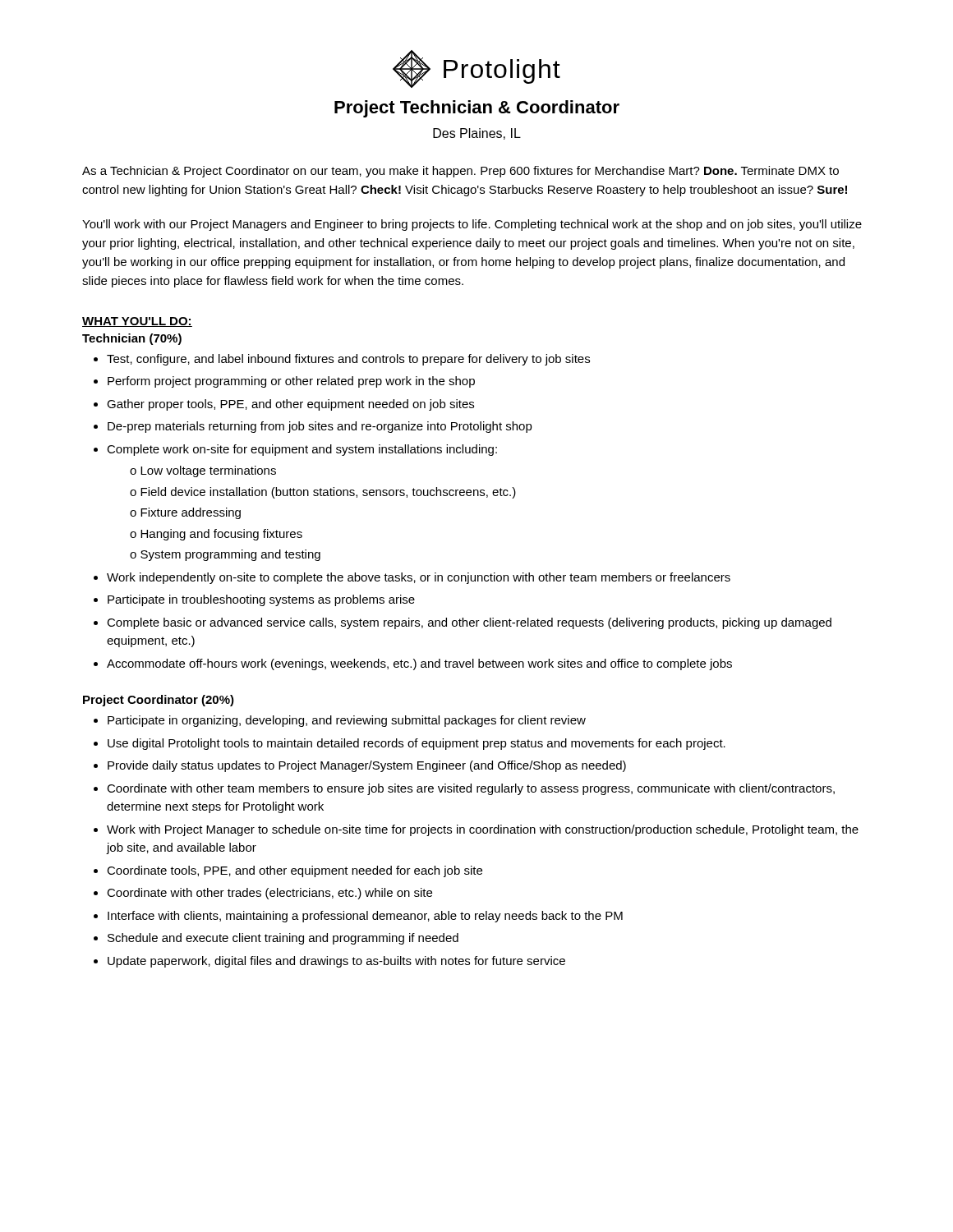Image resolution: width=953 pixels, height=1232 pixels.
Task: Locate the list item that says "Hanging and focusing"
Action: tap(221, 533)
